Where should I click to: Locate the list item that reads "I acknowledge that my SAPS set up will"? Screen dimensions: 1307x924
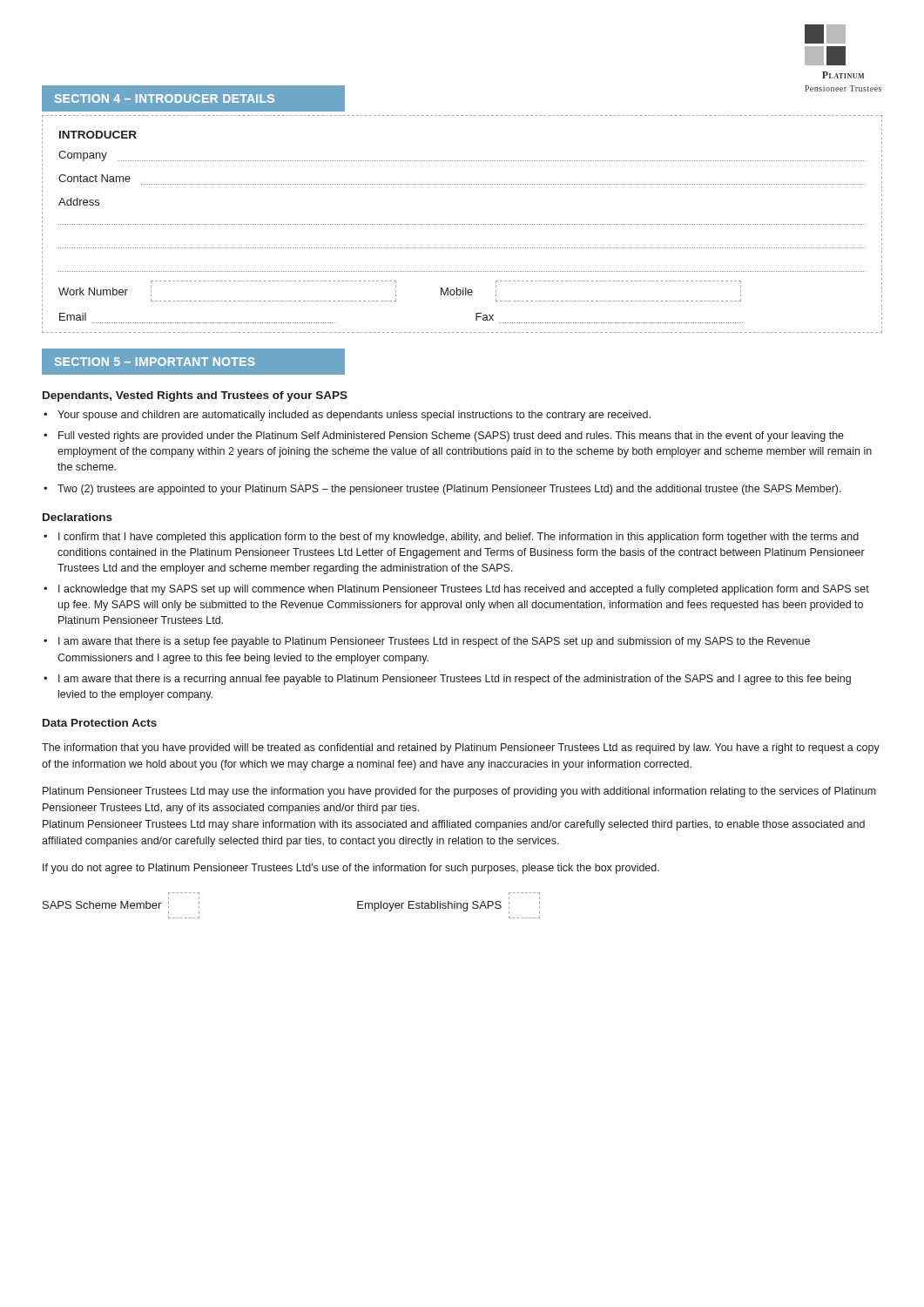coord(463,605)
